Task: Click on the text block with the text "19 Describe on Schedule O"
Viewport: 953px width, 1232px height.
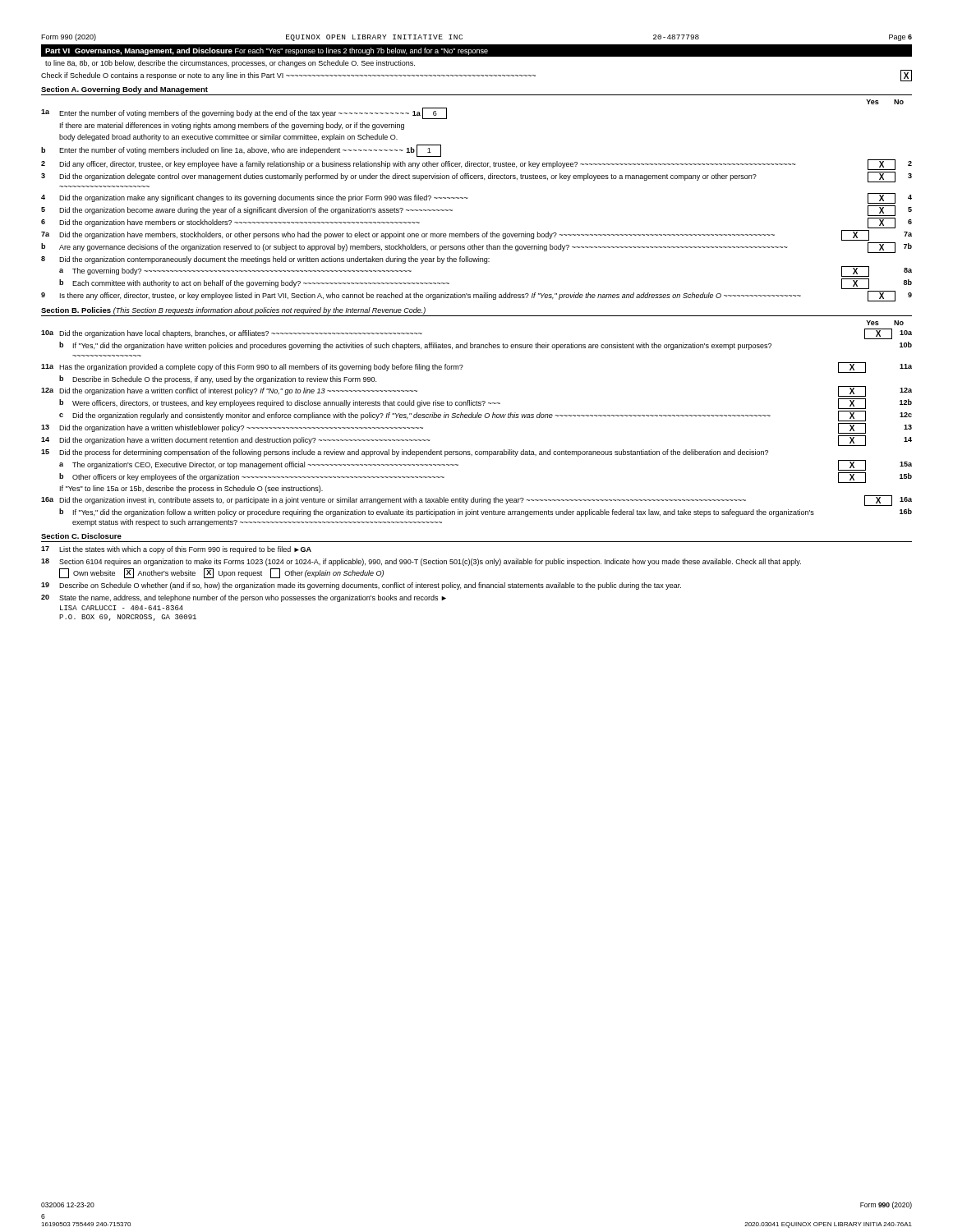Action: (x=476, y=586)
